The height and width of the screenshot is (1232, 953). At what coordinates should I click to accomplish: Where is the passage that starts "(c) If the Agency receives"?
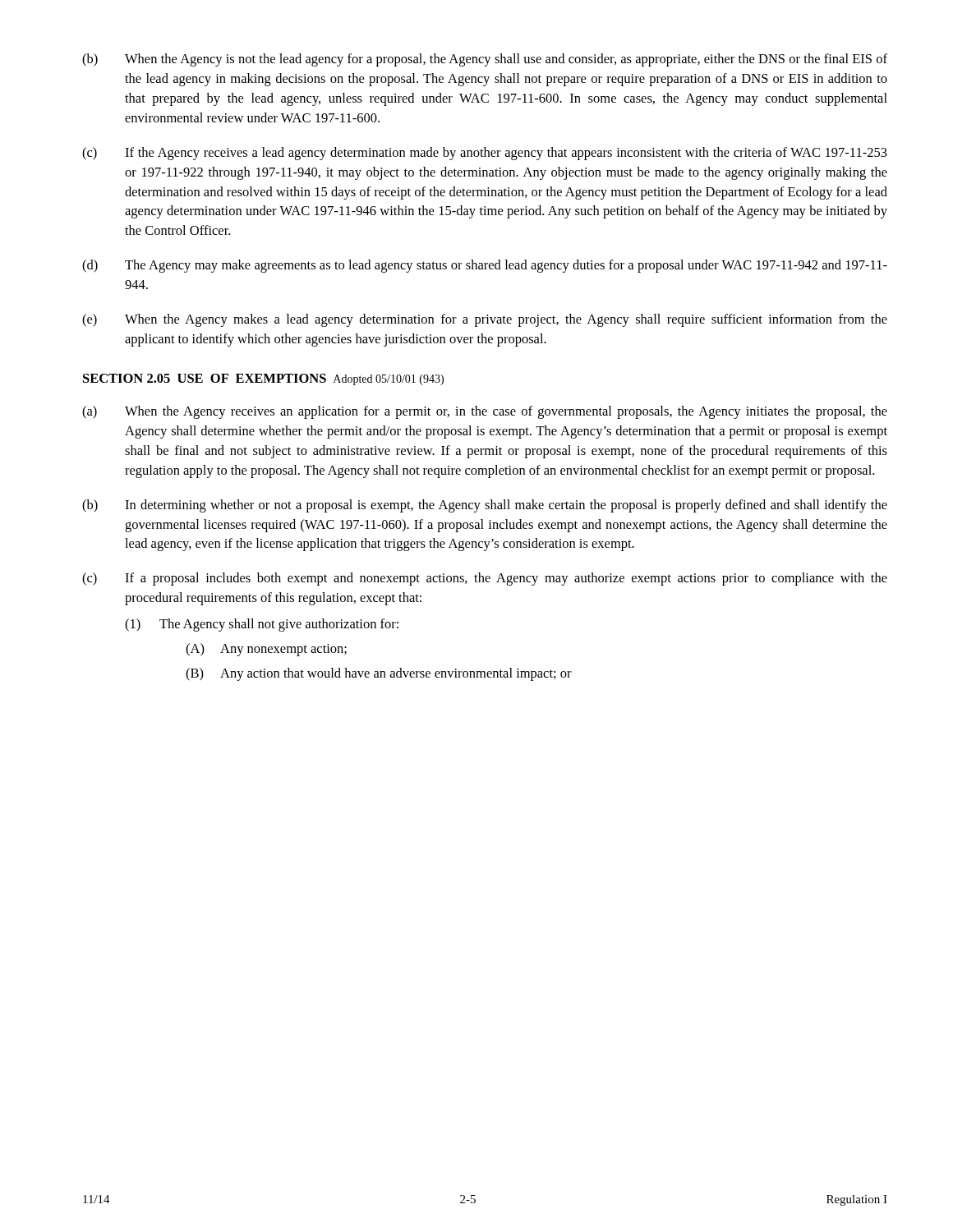485,192
